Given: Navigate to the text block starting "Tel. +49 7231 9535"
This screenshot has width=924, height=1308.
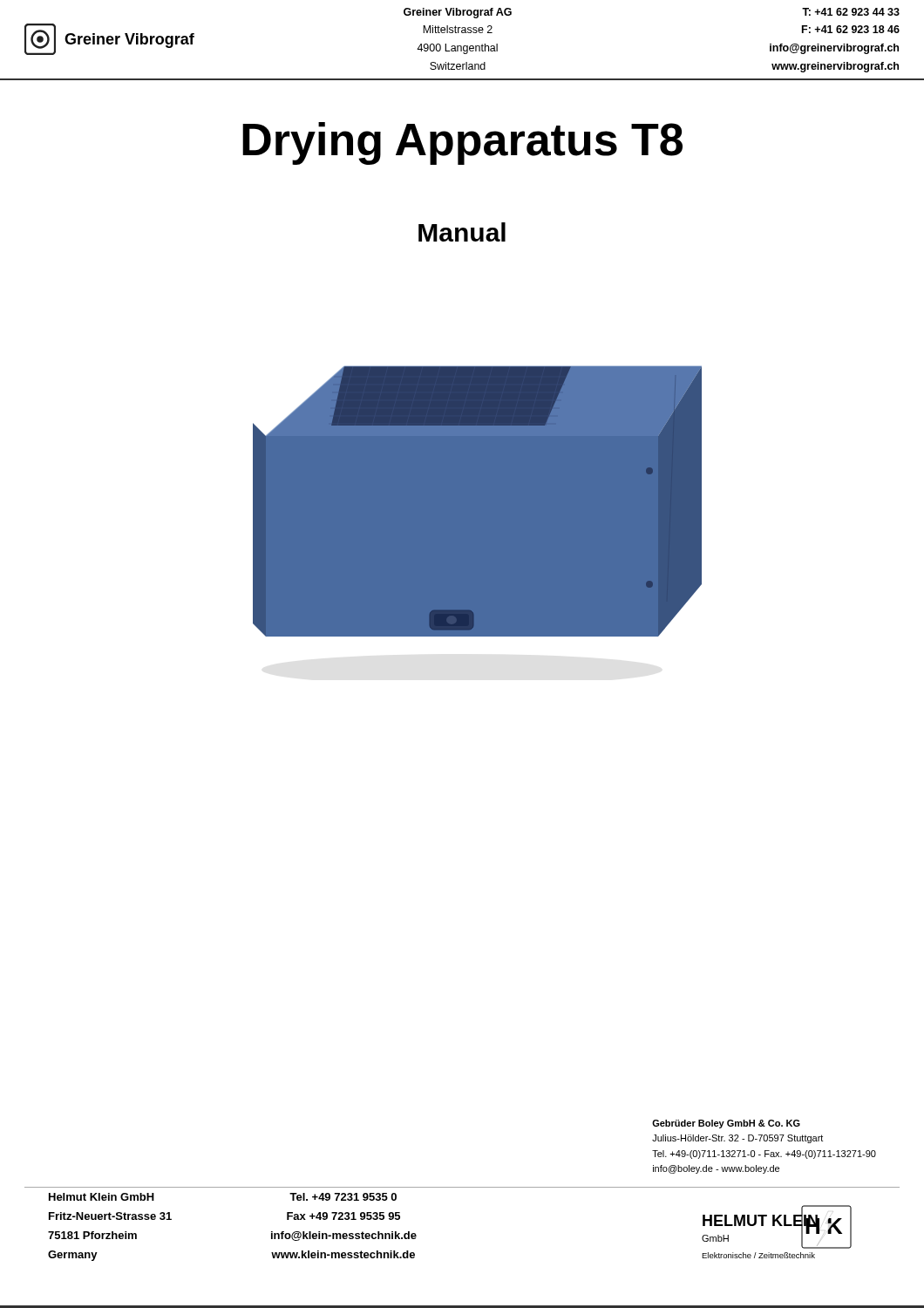Looking at the screenshot, I should point(343,1225).
